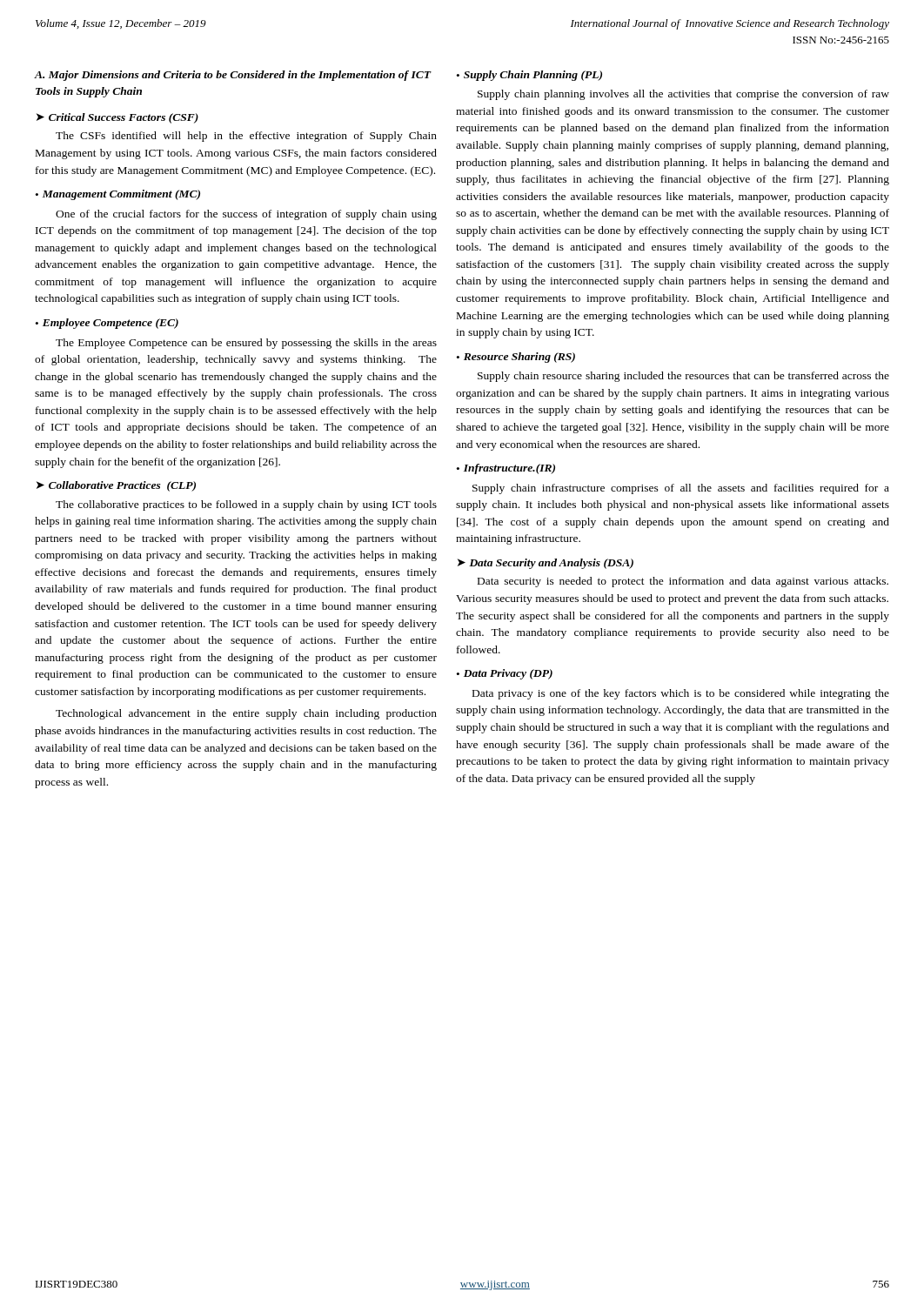
Task: Locate the list item that says "• Resource Sharing (RS)"
Action: coord(516,357)
